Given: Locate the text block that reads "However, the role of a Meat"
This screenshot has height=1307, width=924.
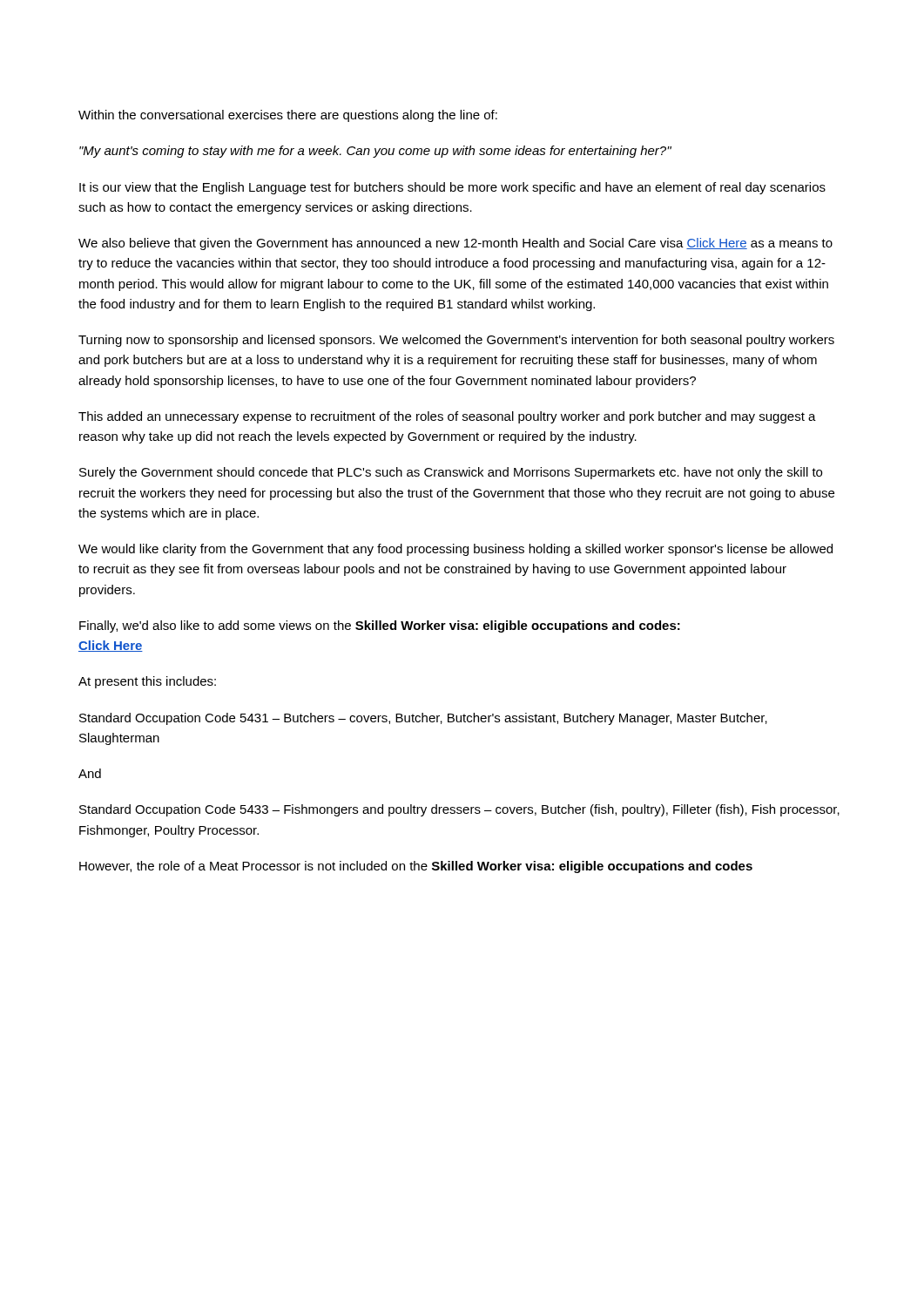Looking at the screenshot, I should pos(416,865).
